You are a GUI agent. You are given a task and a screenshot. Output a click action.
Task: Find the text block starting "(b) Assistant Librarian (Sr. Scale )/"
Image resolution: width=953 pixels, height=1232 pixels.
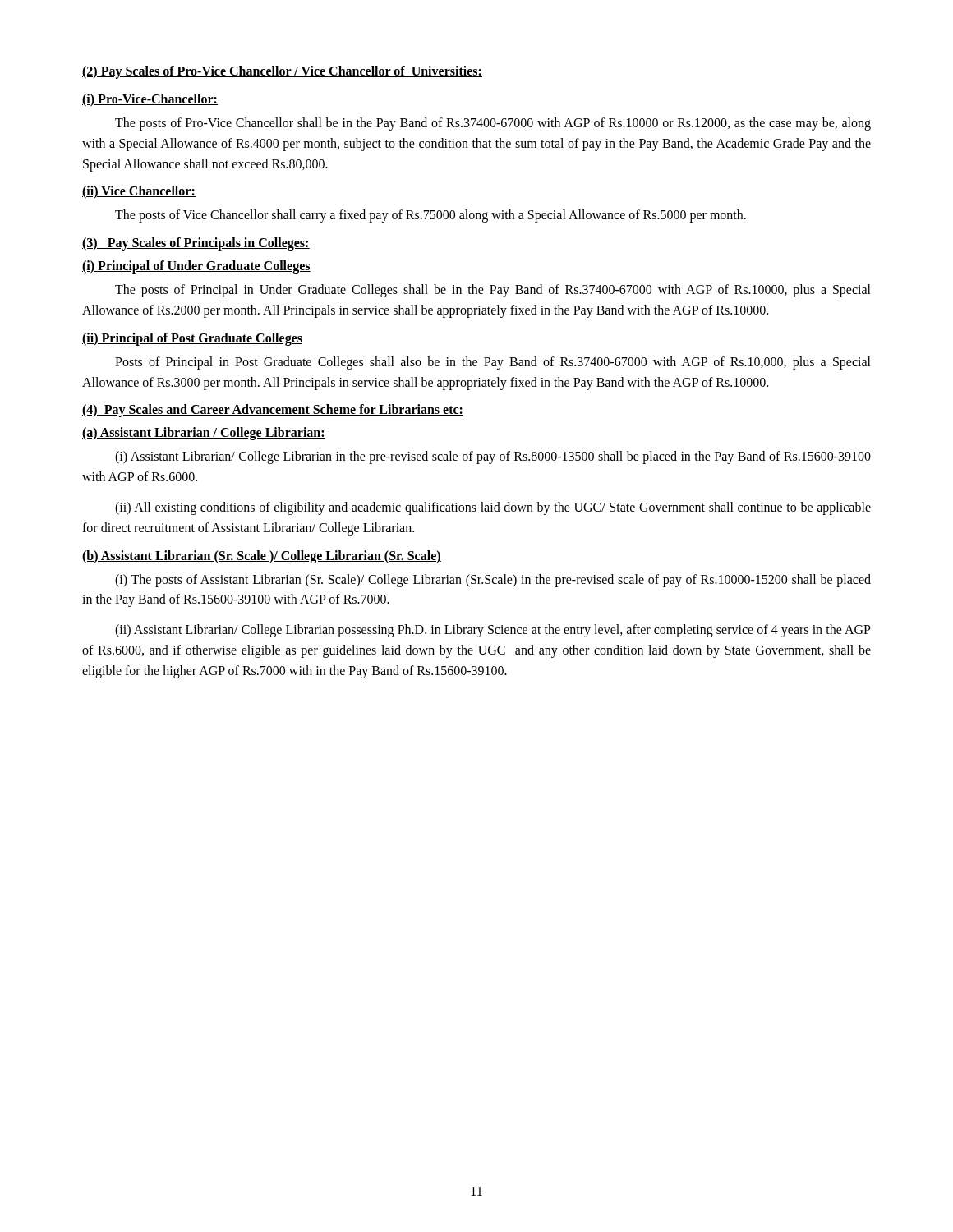pos(262,555)
